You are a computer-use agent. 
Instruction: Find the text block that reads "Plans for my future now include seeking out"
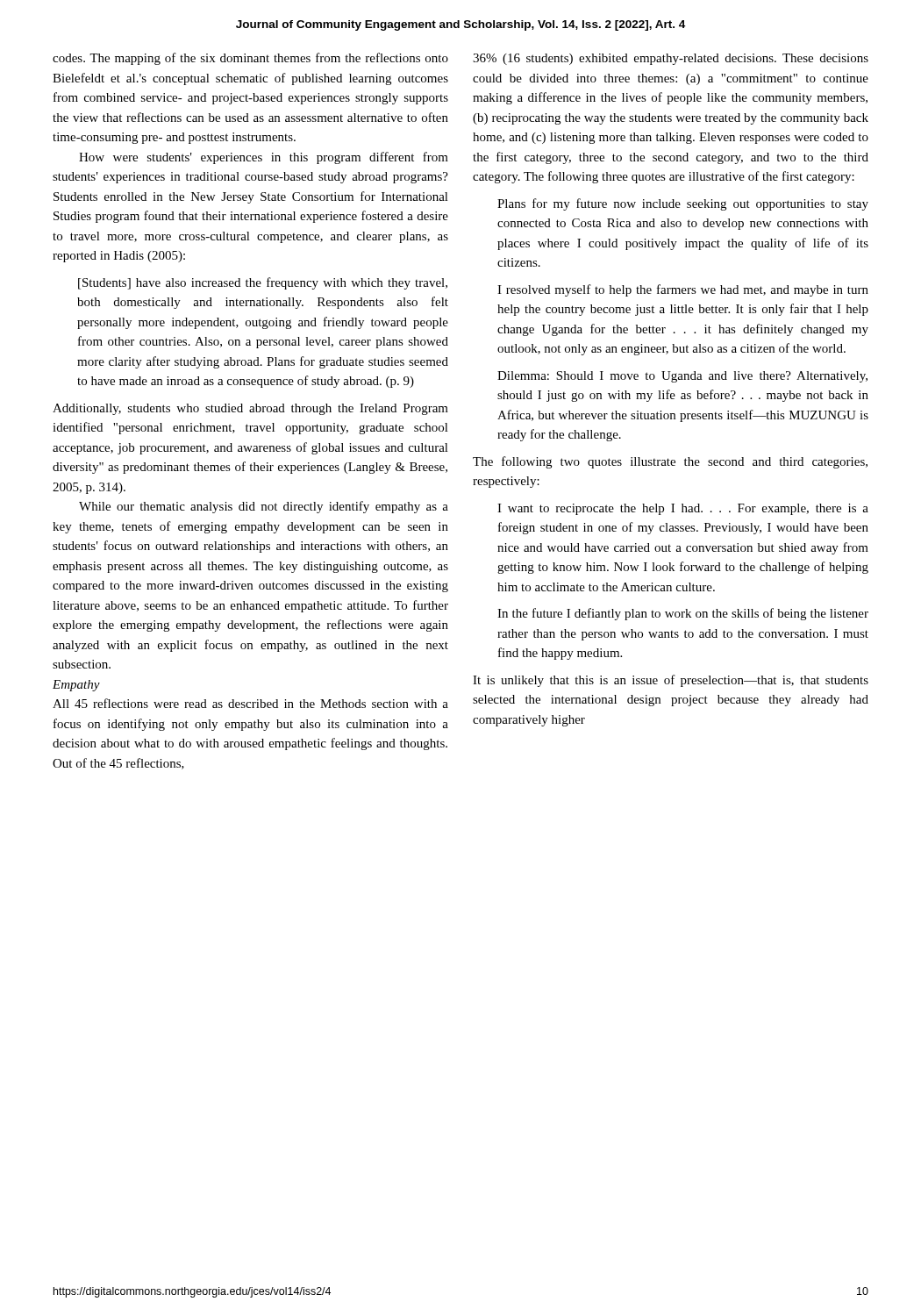point(683,233)
